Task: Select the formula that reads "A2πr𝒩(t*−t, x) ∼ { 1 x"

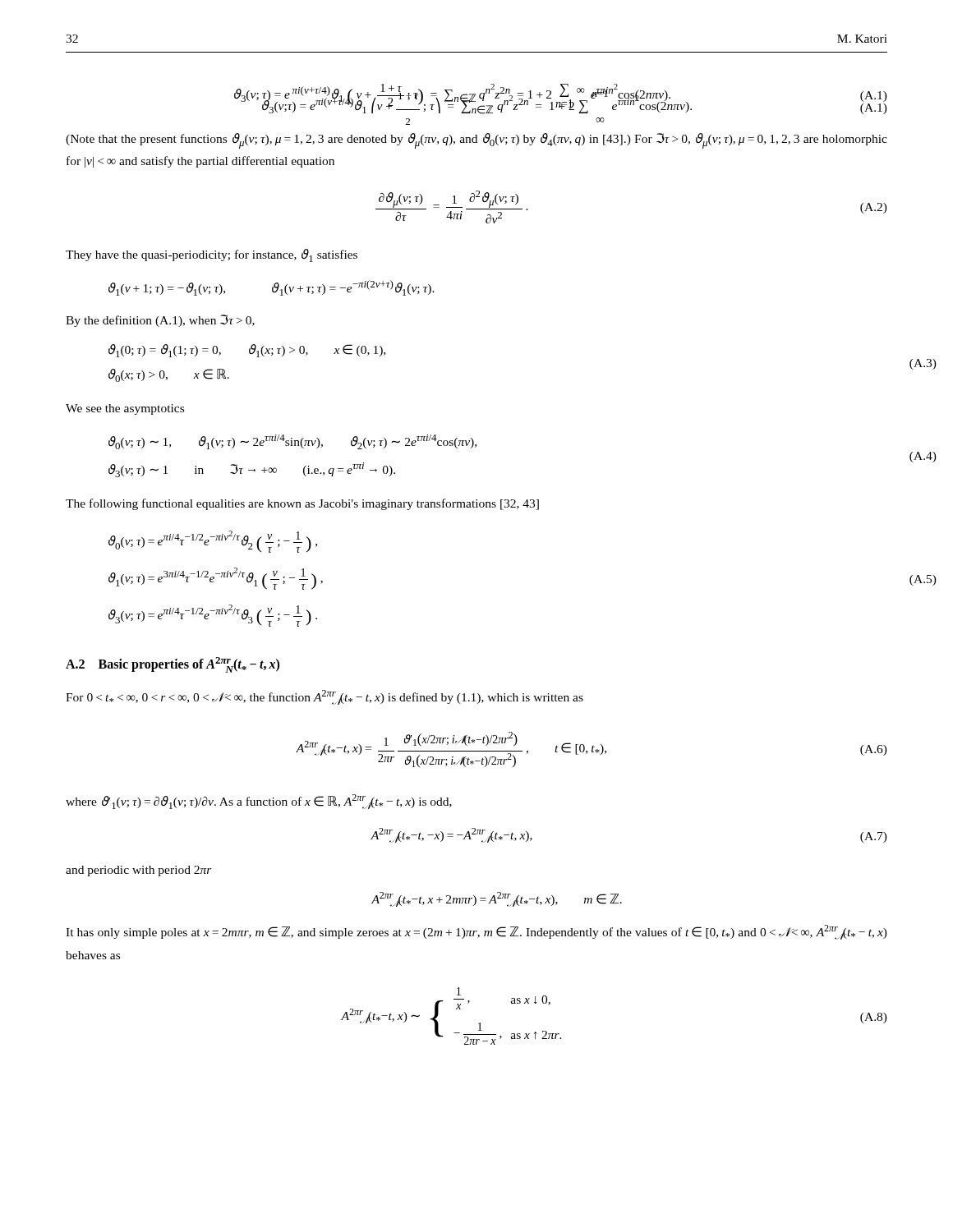Action: (476, 1017)
